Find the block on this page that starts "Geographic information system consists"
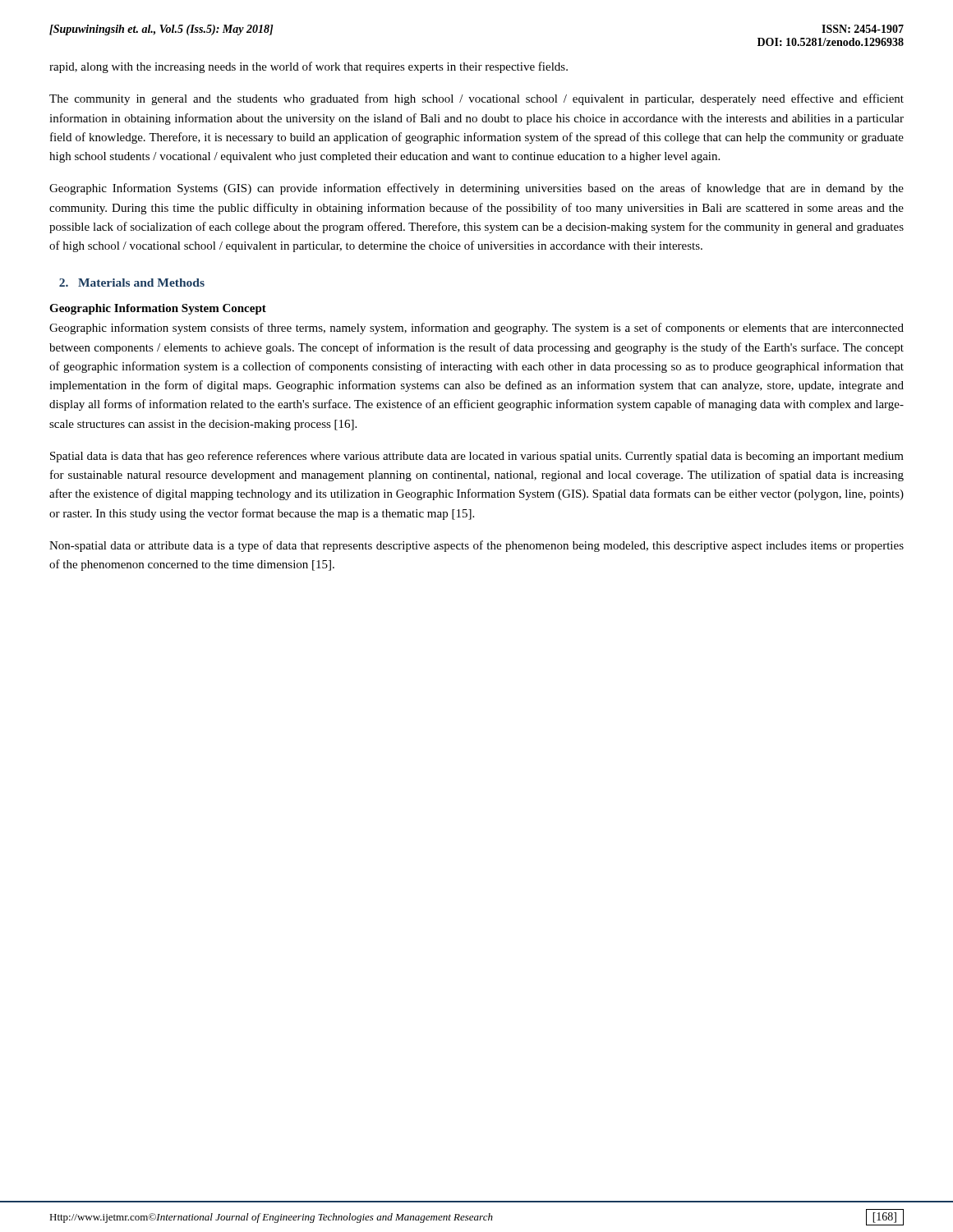 point(476,376)
